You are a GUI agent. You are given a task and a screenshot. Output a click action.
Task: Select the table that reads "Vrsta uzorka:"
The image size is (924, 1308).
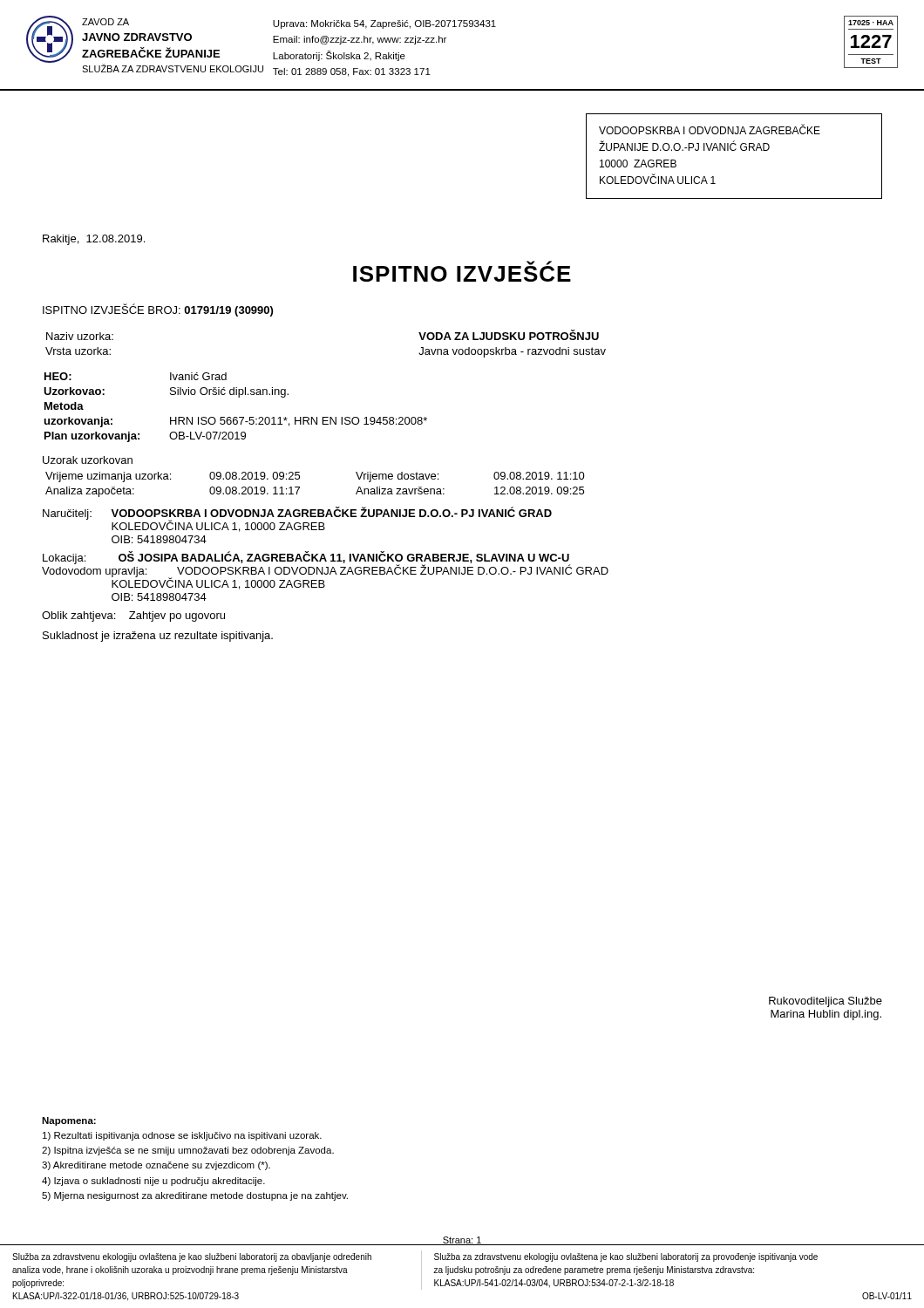click(x=462, y=344)
